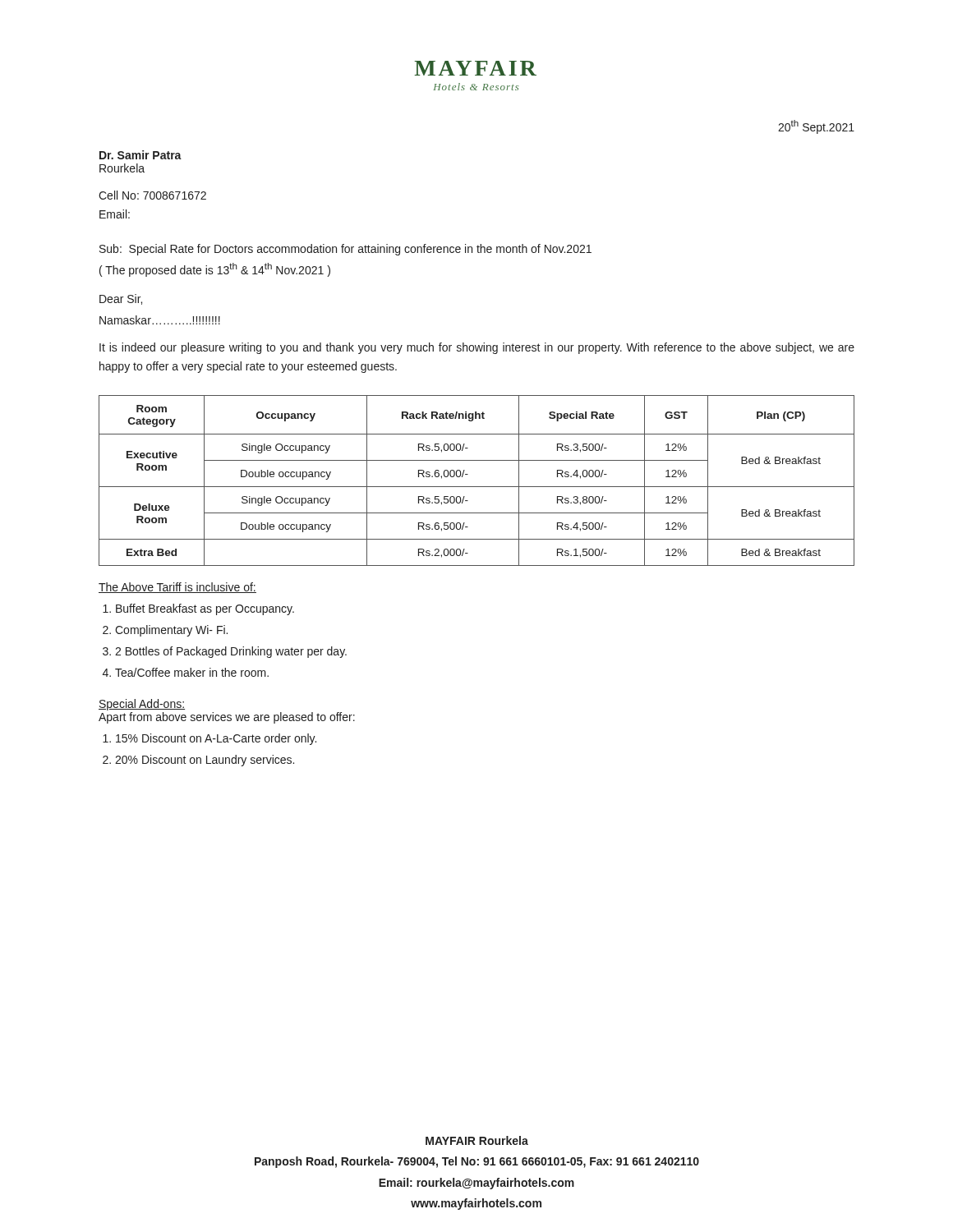Where is the passage that starts "Tea/Coffee maker in"?

tap(192, 673)
